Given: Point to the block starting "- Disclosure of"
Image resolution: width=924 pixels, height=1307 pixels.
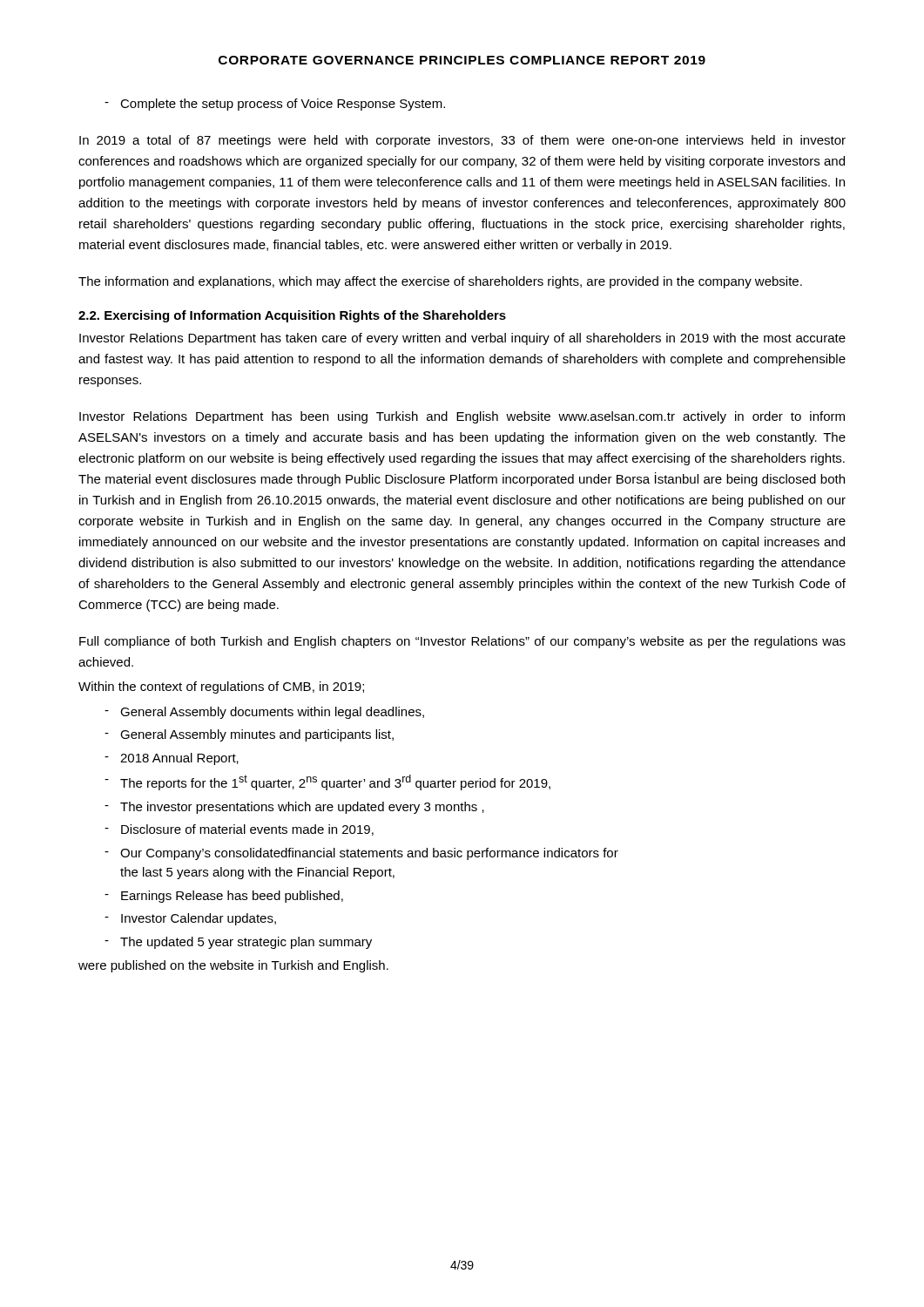Looking at the screenshot, I should click(x=239, y=830).
